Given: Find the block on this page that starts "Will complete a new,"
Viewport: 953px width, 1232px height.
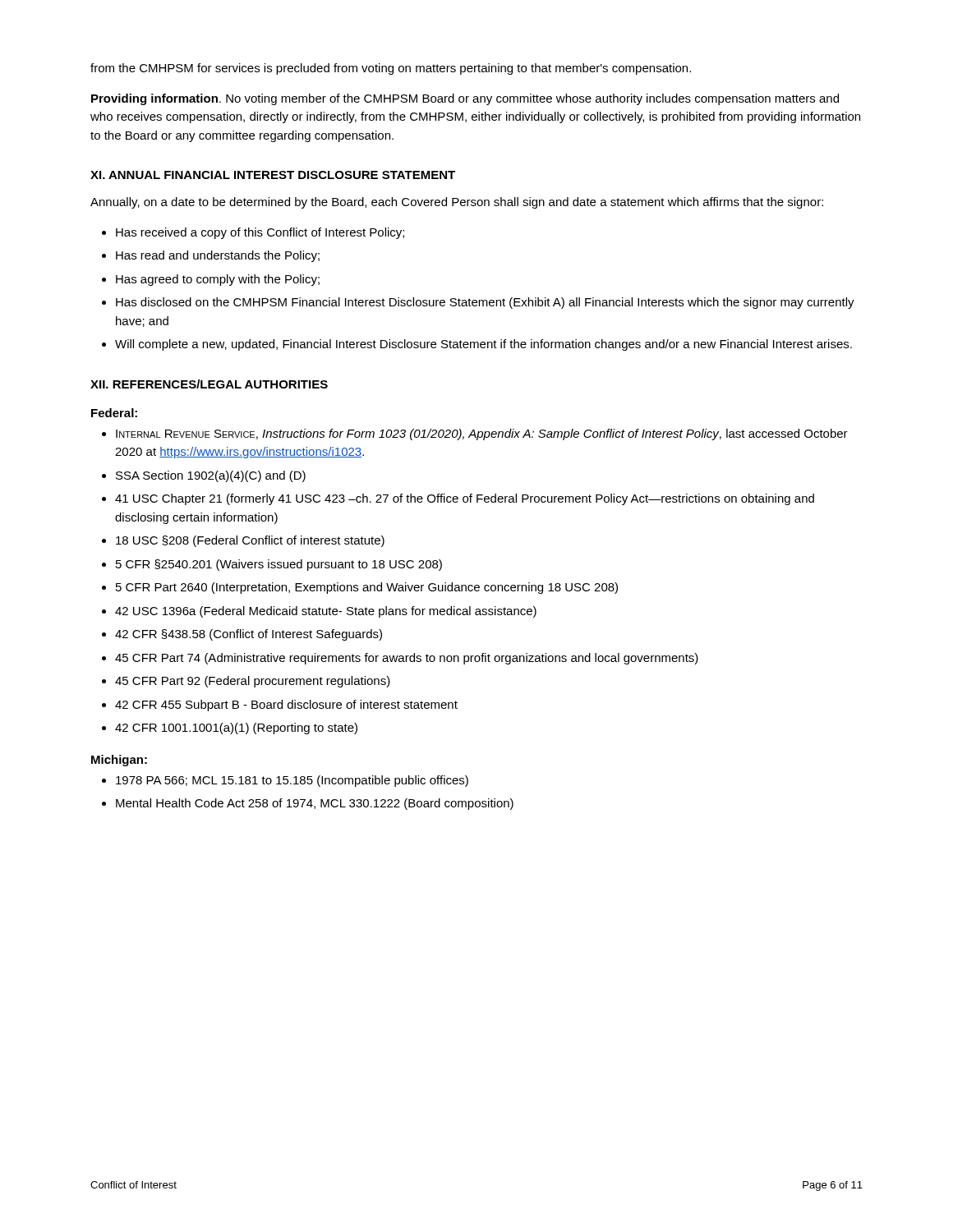Looking at the screenshot, I should click(484, 344).
